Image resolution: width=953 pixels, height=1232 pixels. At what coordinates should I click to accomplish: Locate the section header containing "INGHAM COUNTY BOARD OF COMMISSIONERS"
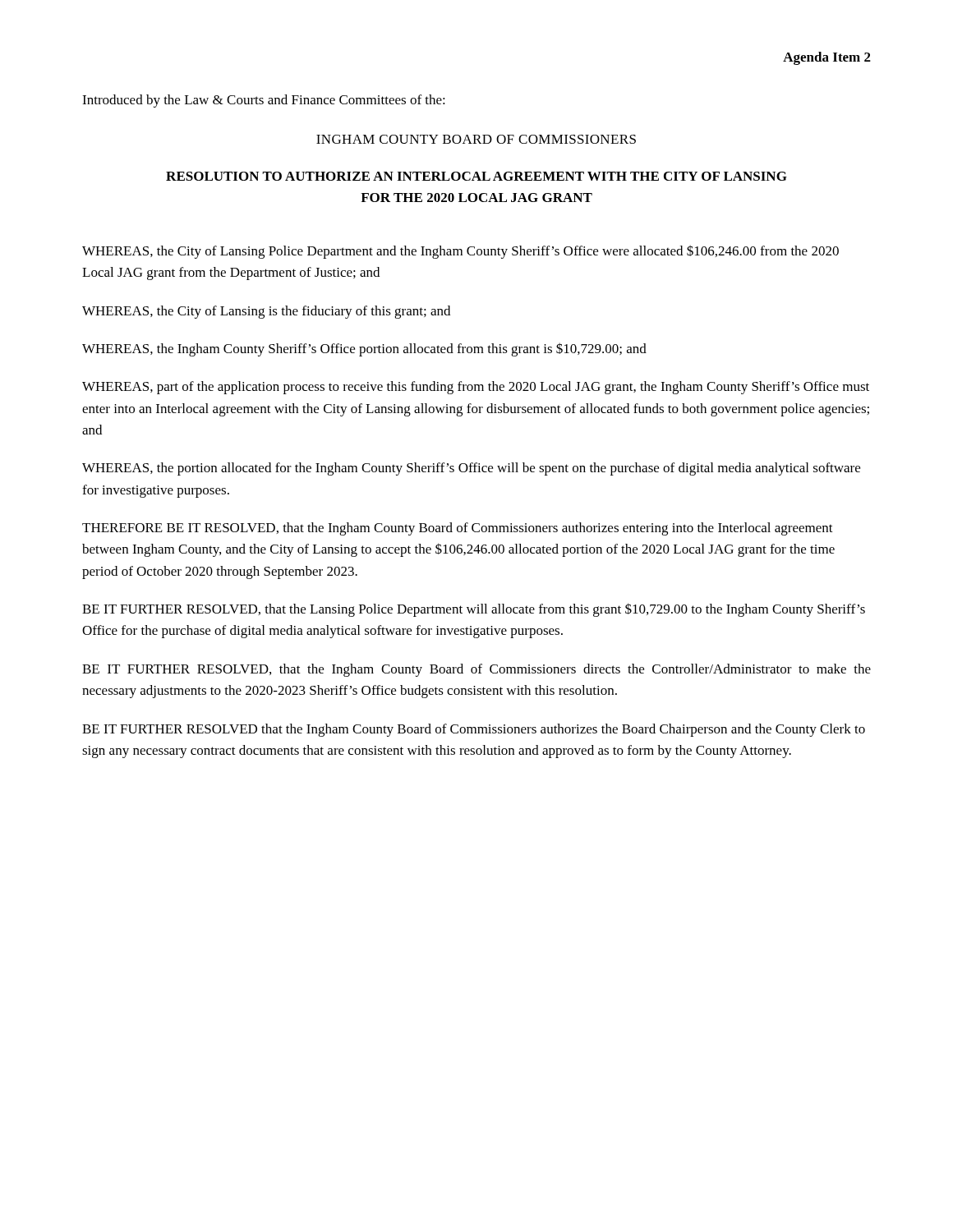pyautogui.click(x=476, y=139)
